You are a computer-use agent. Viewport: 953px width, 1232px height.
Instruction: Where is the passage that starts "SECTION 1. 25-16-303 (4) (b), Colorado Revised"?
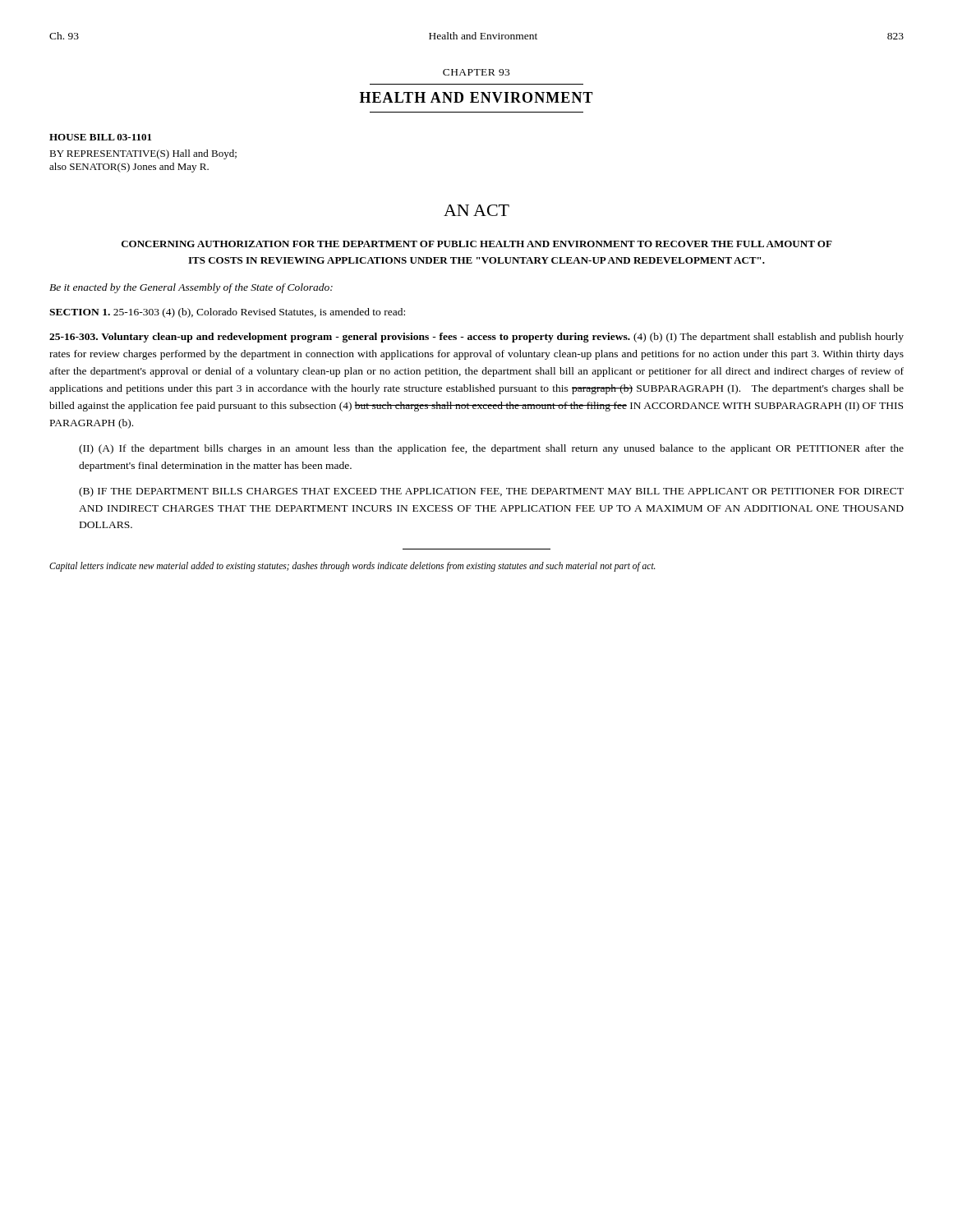[x=228, y=312]
